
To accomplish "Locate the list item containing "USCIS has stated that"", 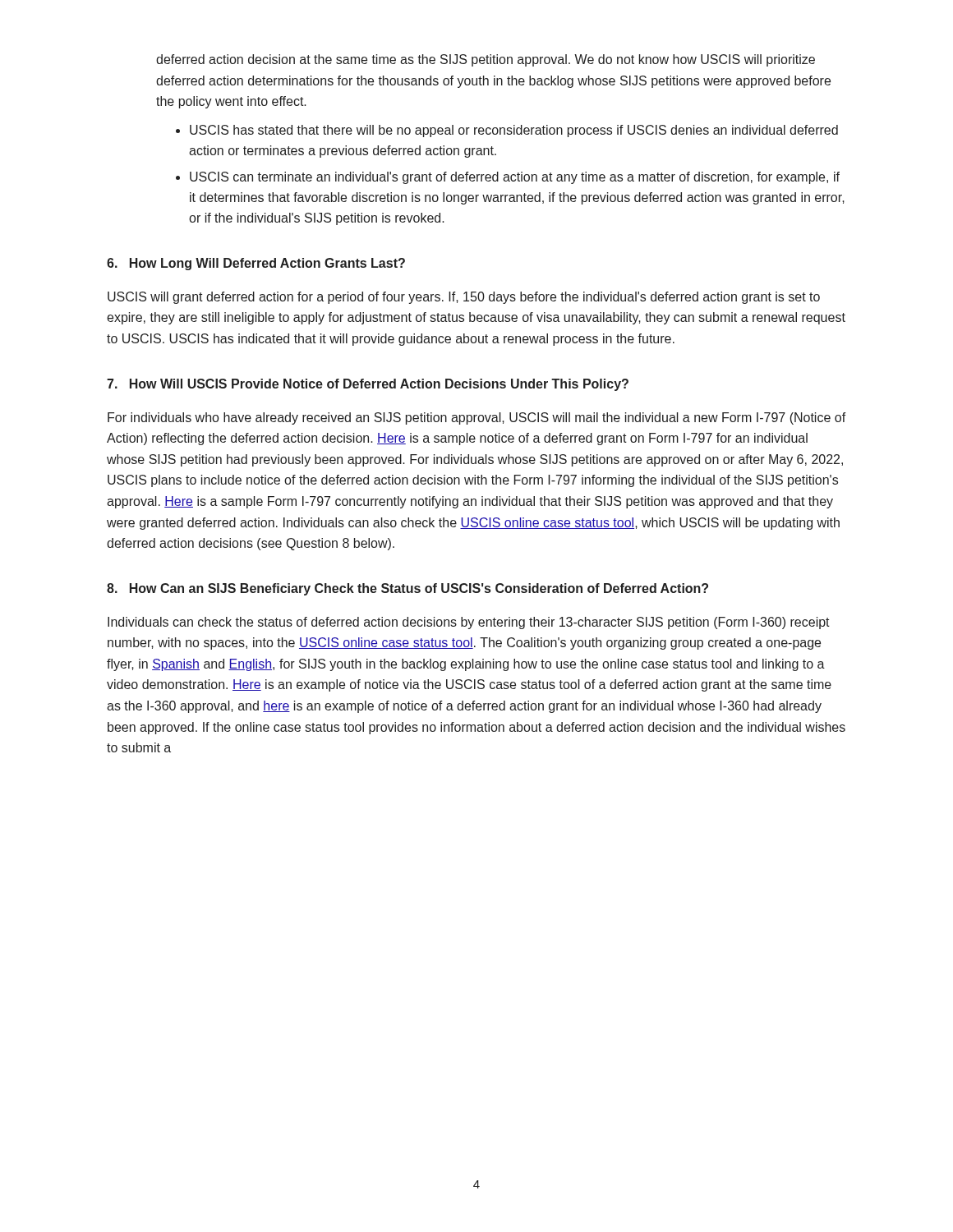I will click(514, 140).
